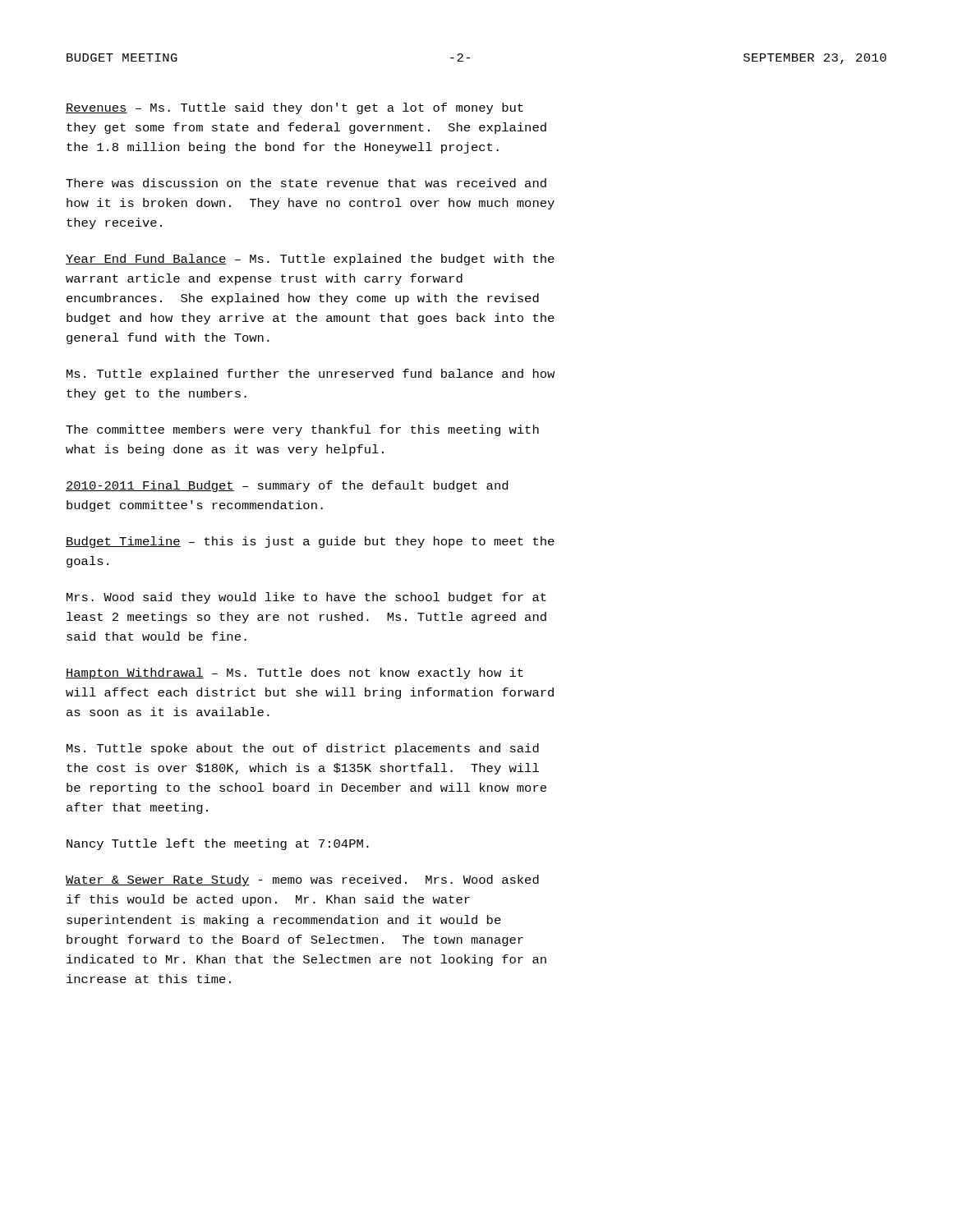Select the text block containing "2010-2011 Final Budget – summary of"
Viewport: 953px width, 1232px height.
click(287, 496)
